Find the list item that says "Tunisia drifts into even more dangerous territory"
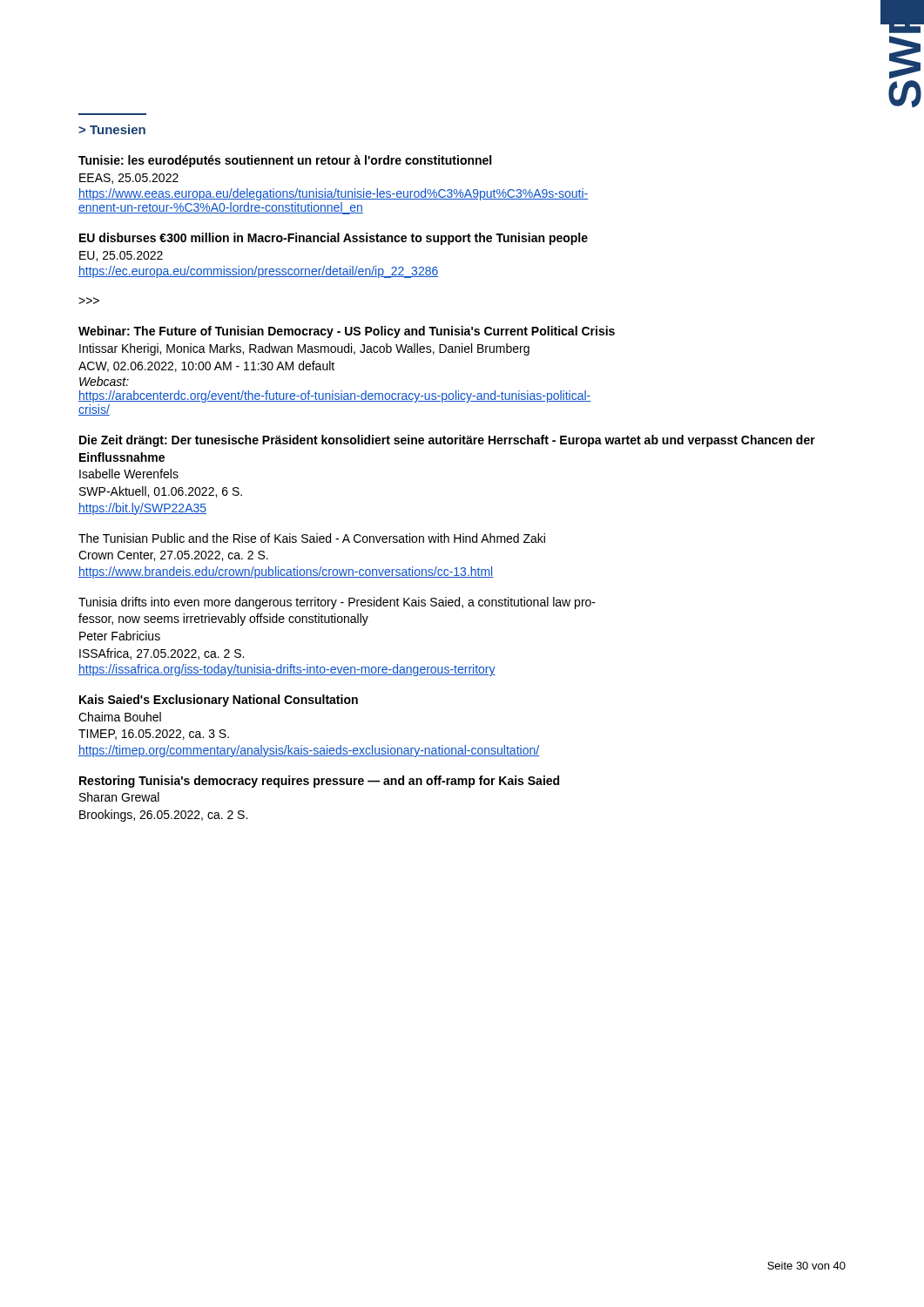This screenshot has height=1307, width=924. point(337,603)
